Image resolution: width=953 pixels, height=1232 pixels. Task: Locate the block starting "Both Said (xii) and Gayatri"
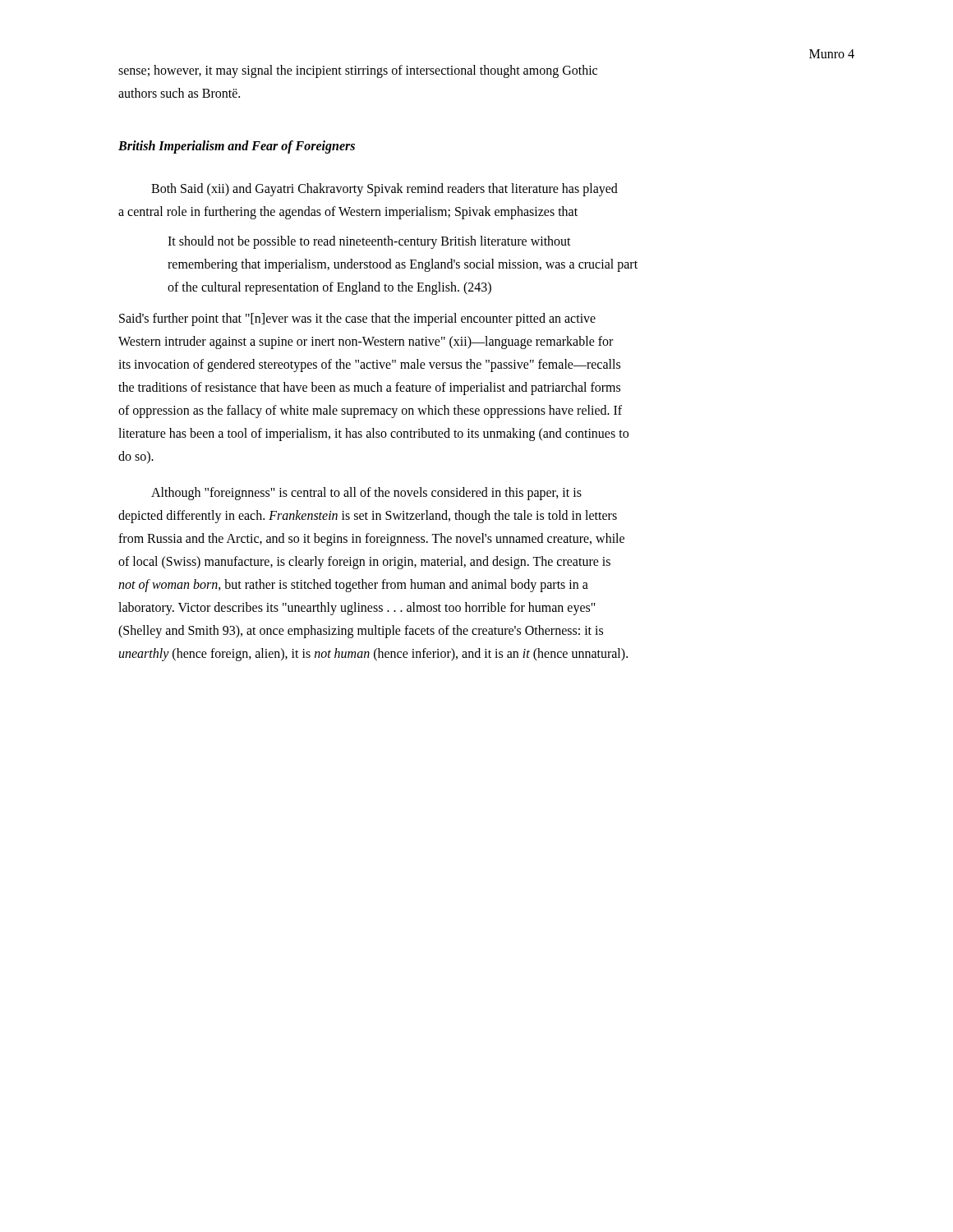pos(486,200)
